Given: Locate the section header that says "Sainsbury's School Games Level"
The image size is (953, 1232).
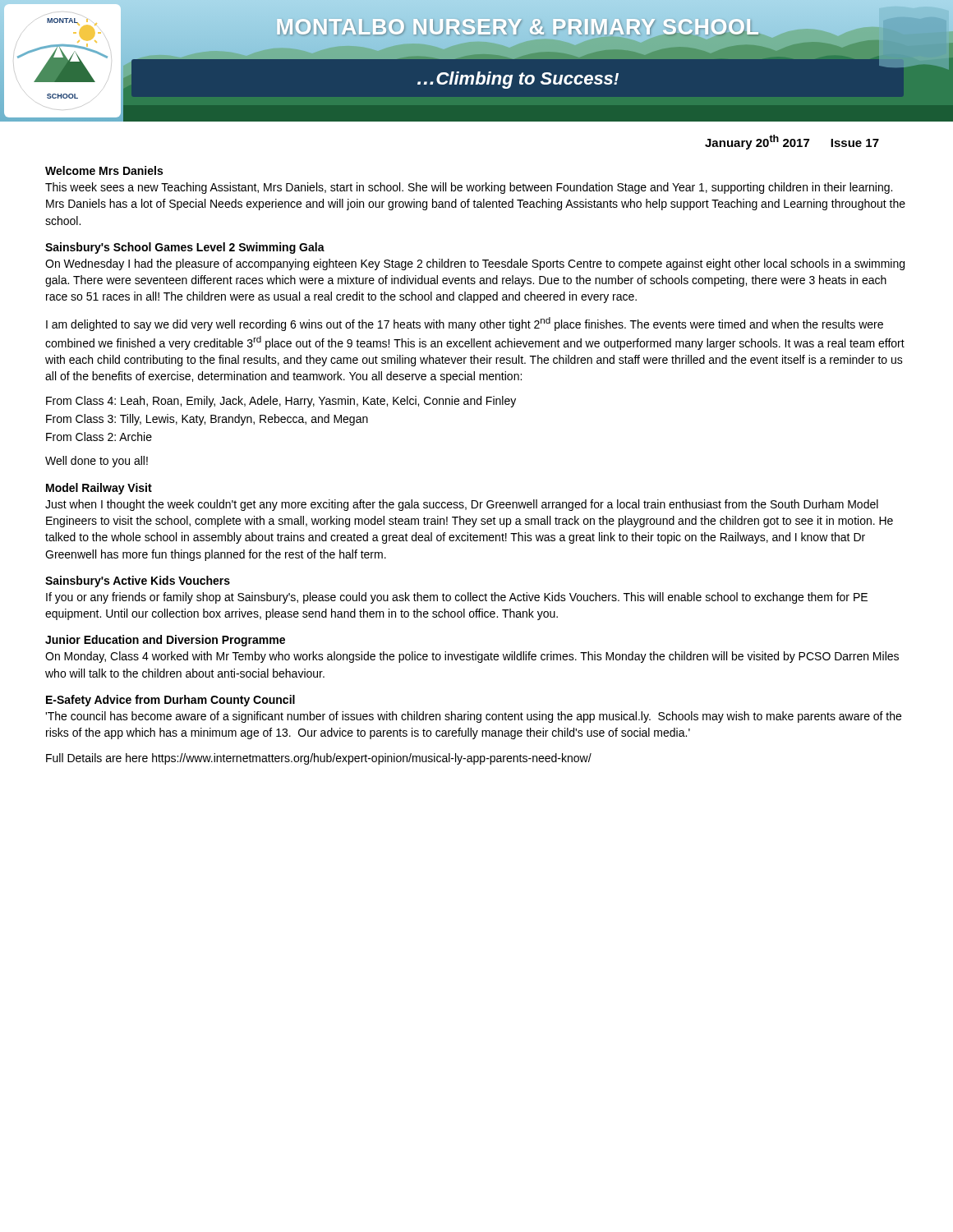Looking at the screenshot, I should (x=185, y=247).
